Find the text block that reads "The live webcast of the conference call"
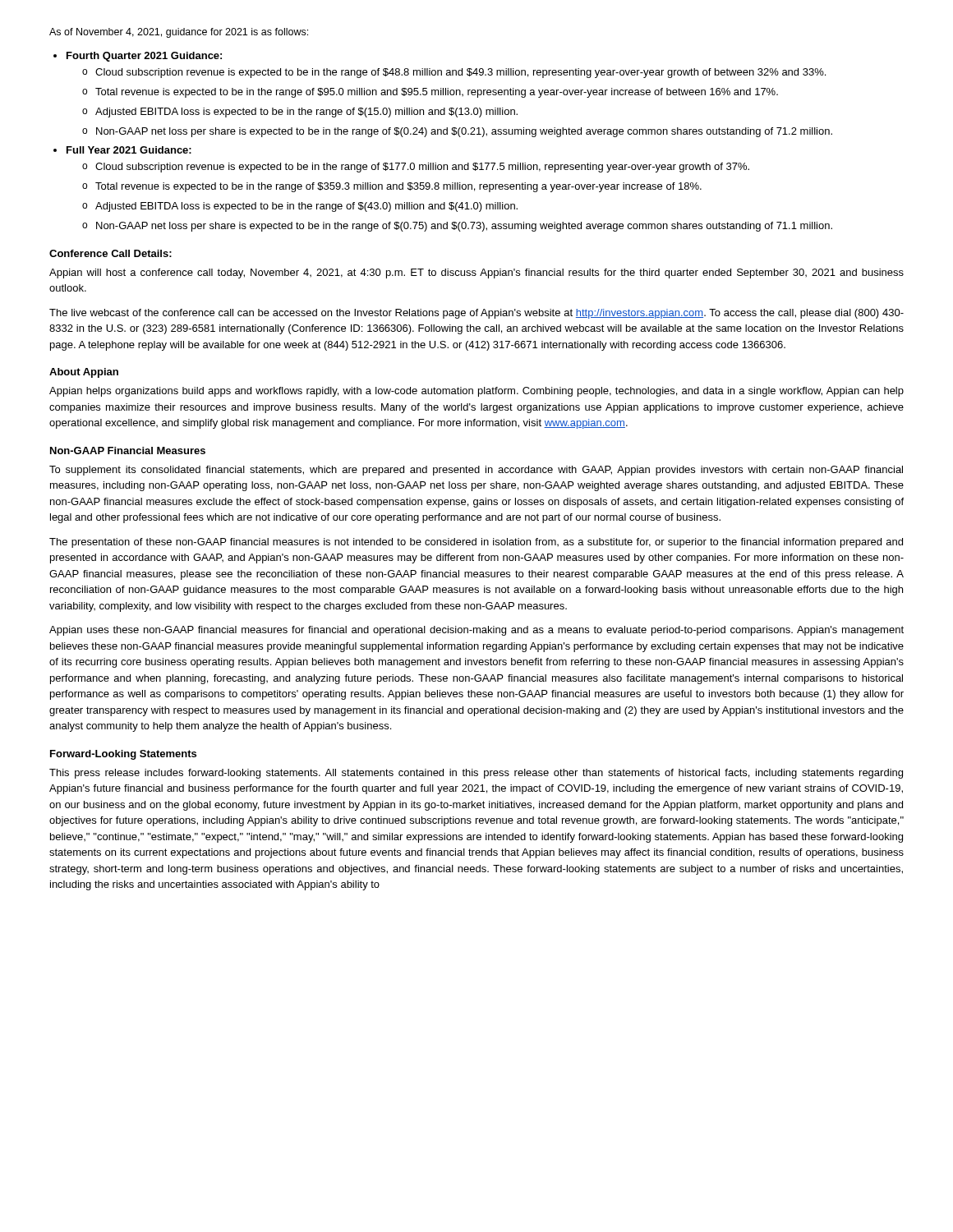 [476, 328]
